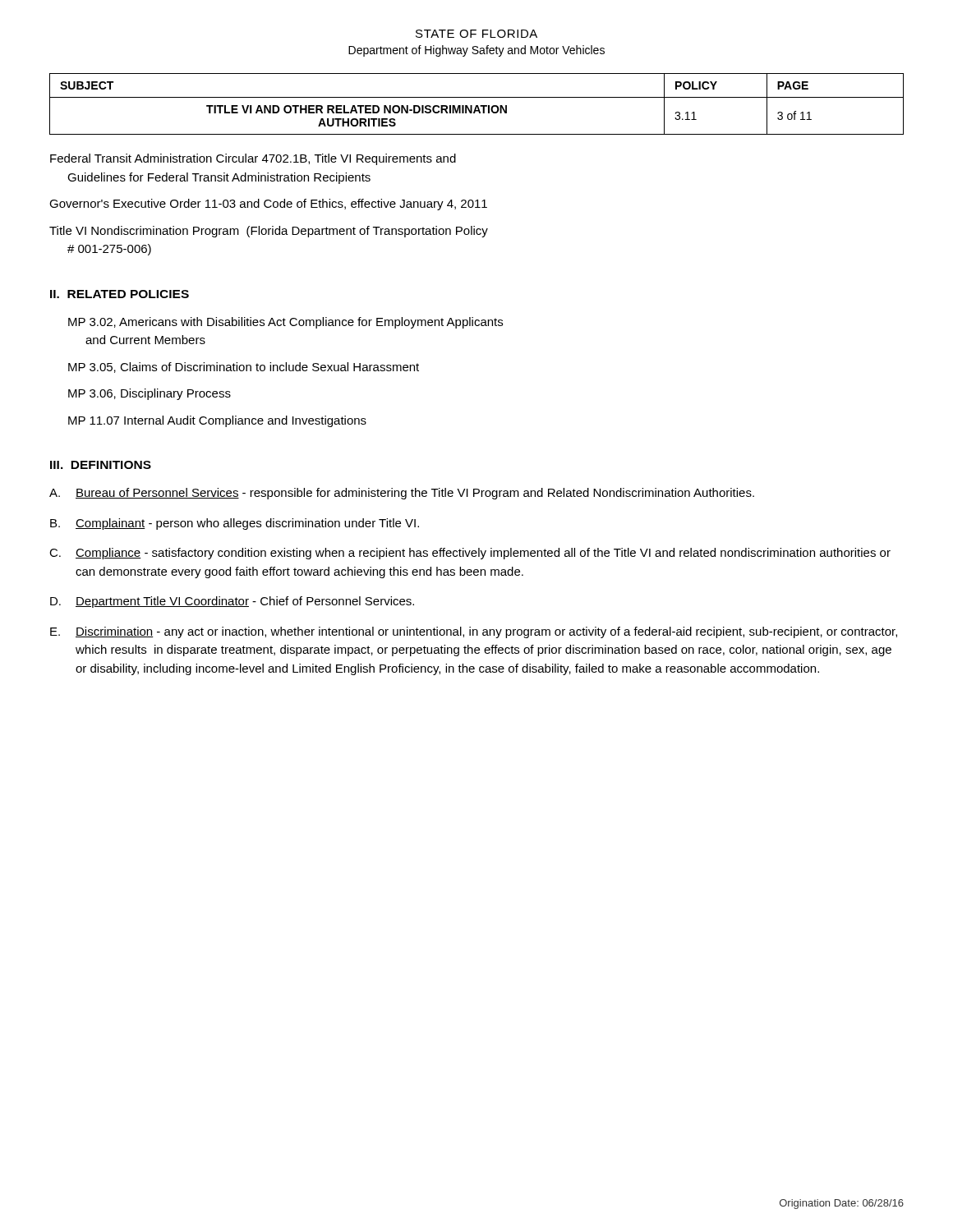Navigate to the text block starting "E. Discrimination - any act or"
This screenshot has width=953, height=1232.
476,650
